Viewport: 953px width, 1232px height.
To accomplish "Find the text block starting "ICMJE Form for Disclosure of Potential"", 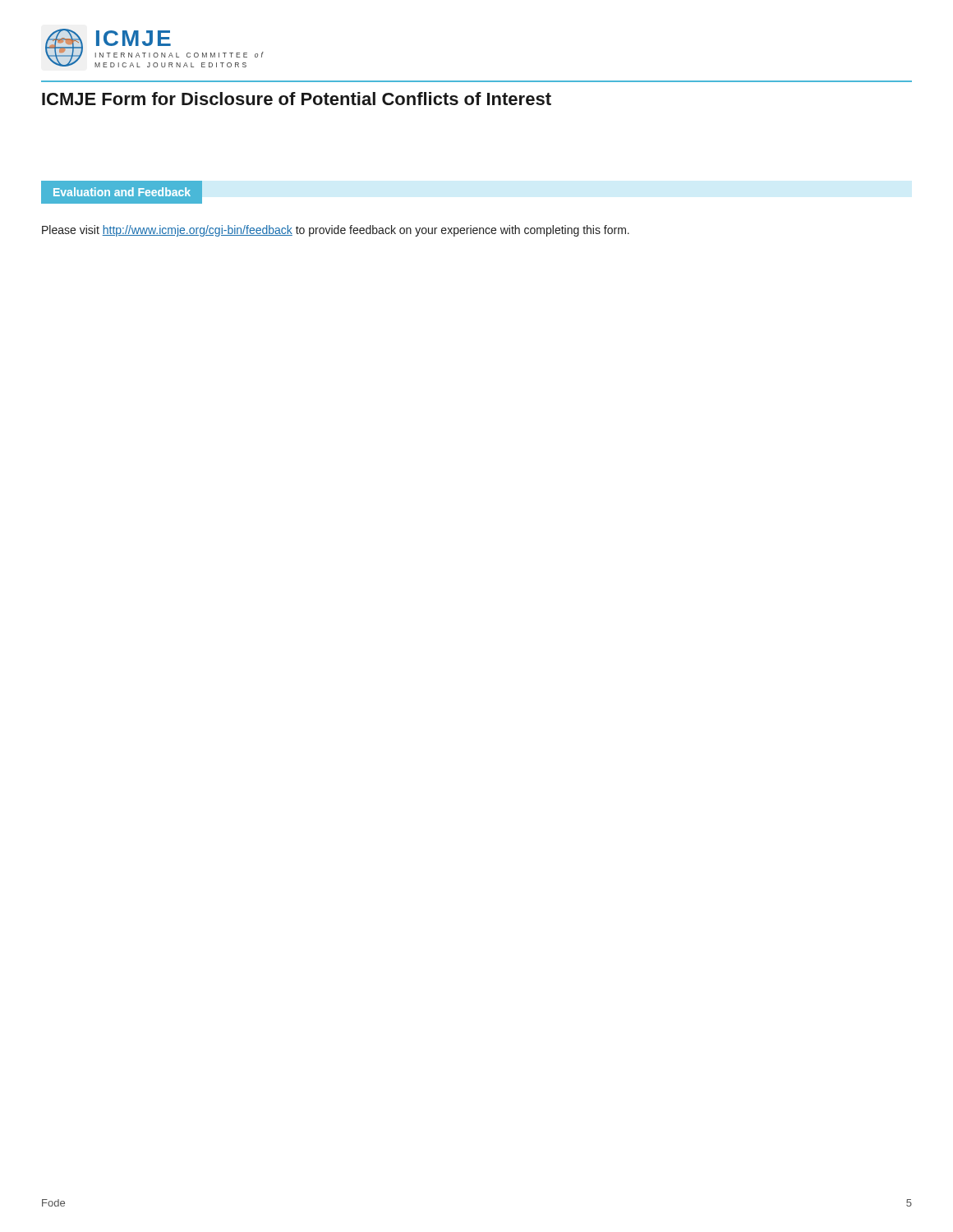I will click(296, 99).
